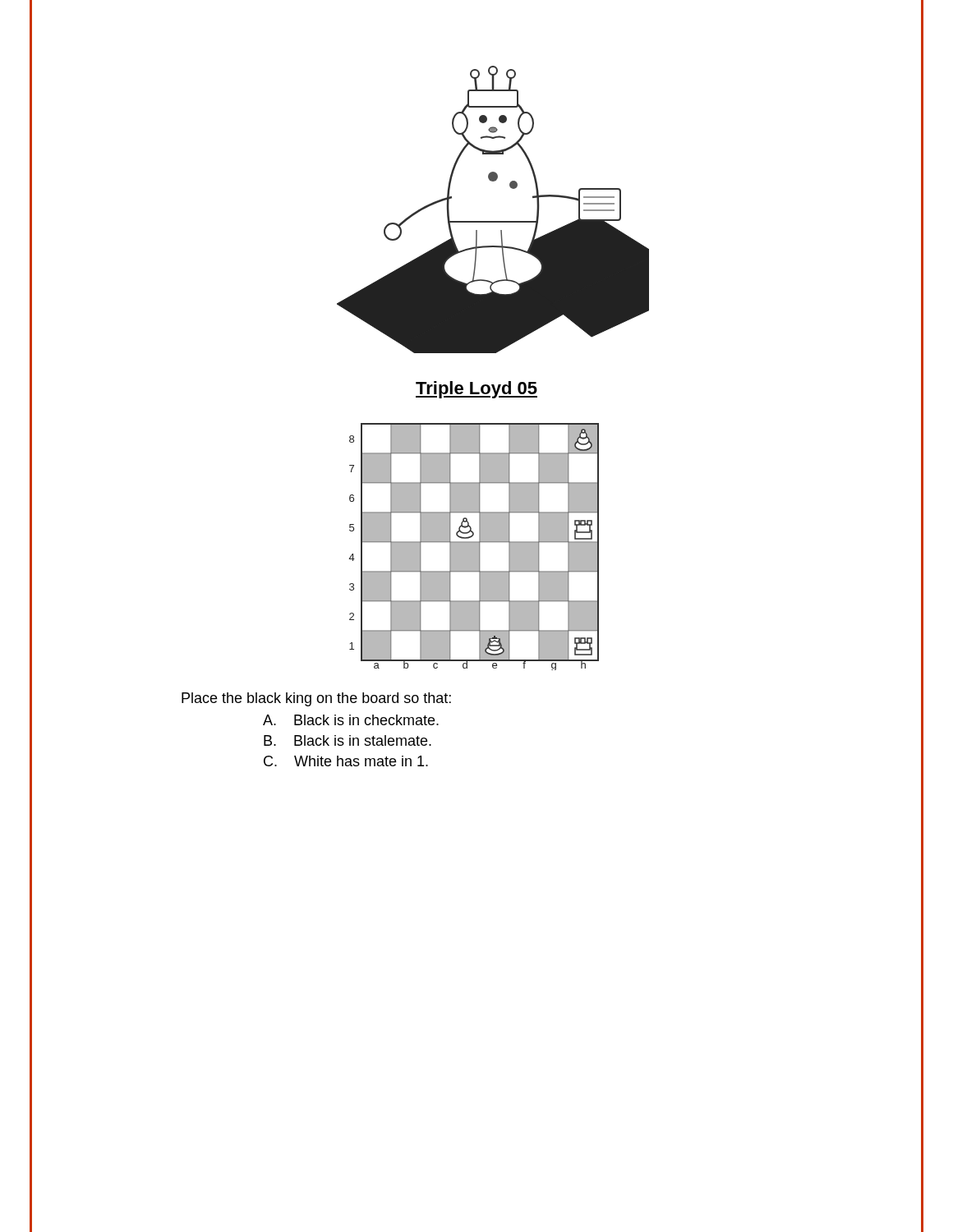Locate the element starting "C. White has mate in 1."
953x1232 pixels.
[346, 761]
